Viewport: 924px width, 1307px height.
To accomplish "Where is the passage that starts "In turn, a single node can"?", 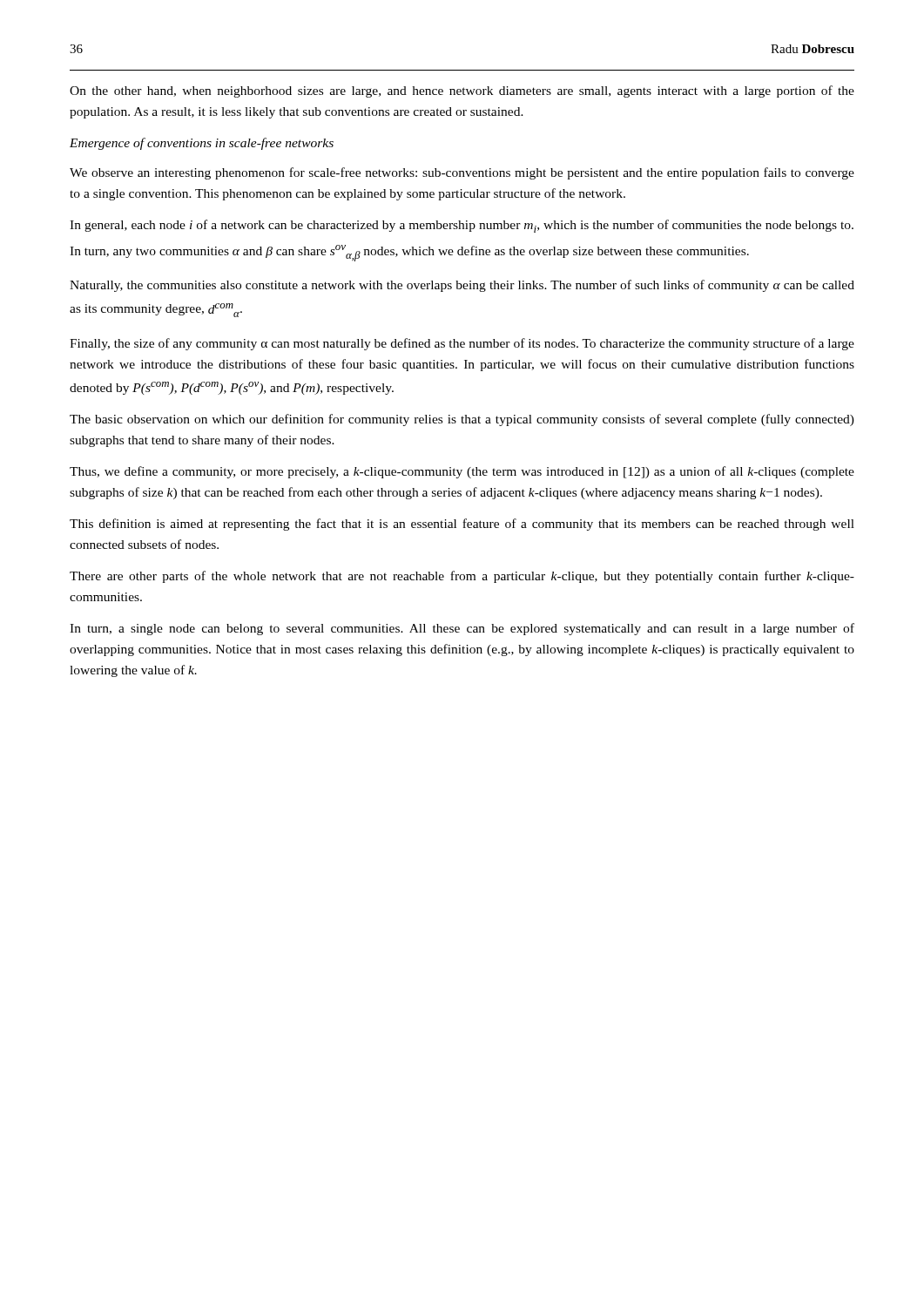I will tap(462, 649).
